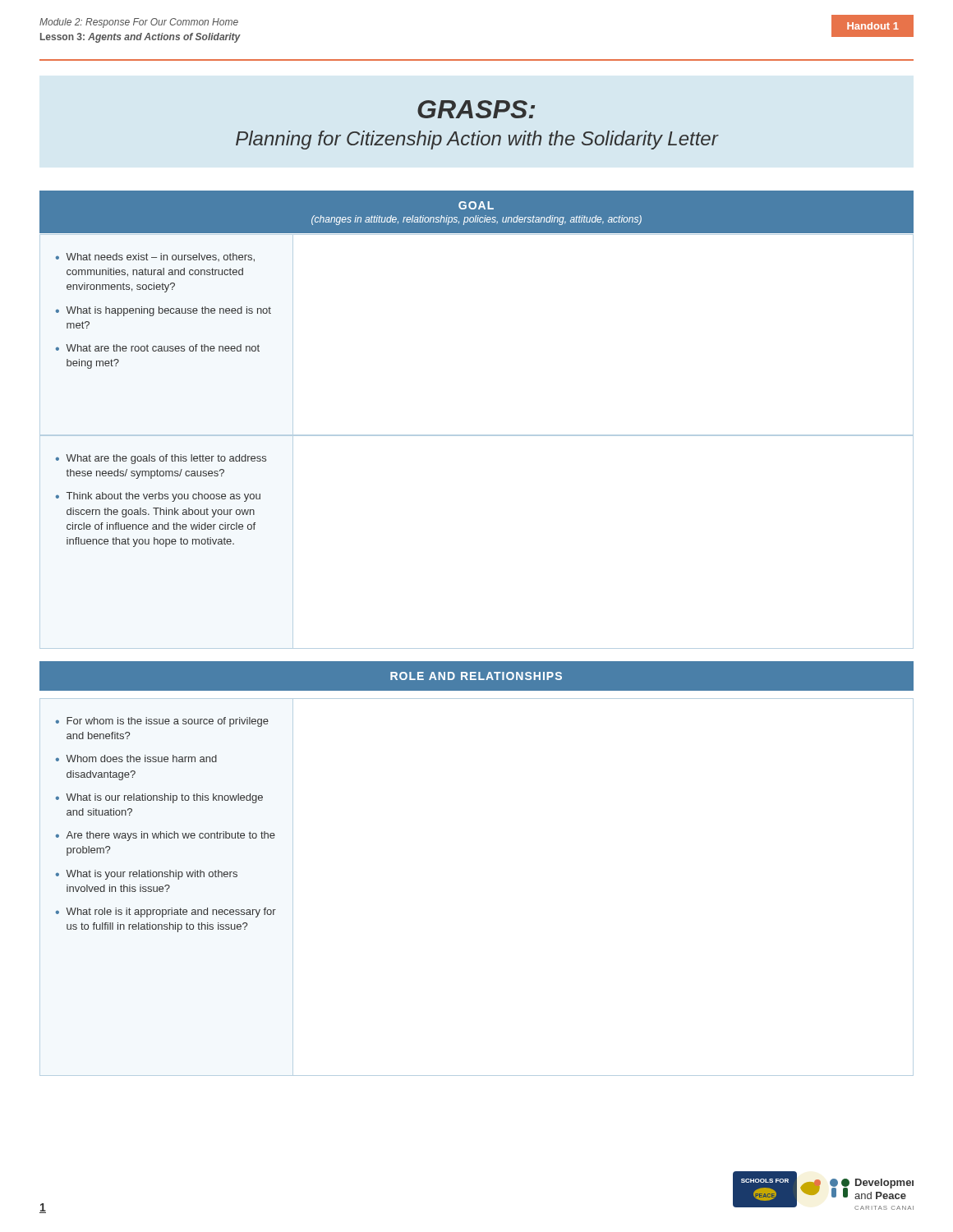The width and height of the screenshot is (953, 1232).
Task: Find the list item that says "What is happening because"
Action: pos(169,317)
